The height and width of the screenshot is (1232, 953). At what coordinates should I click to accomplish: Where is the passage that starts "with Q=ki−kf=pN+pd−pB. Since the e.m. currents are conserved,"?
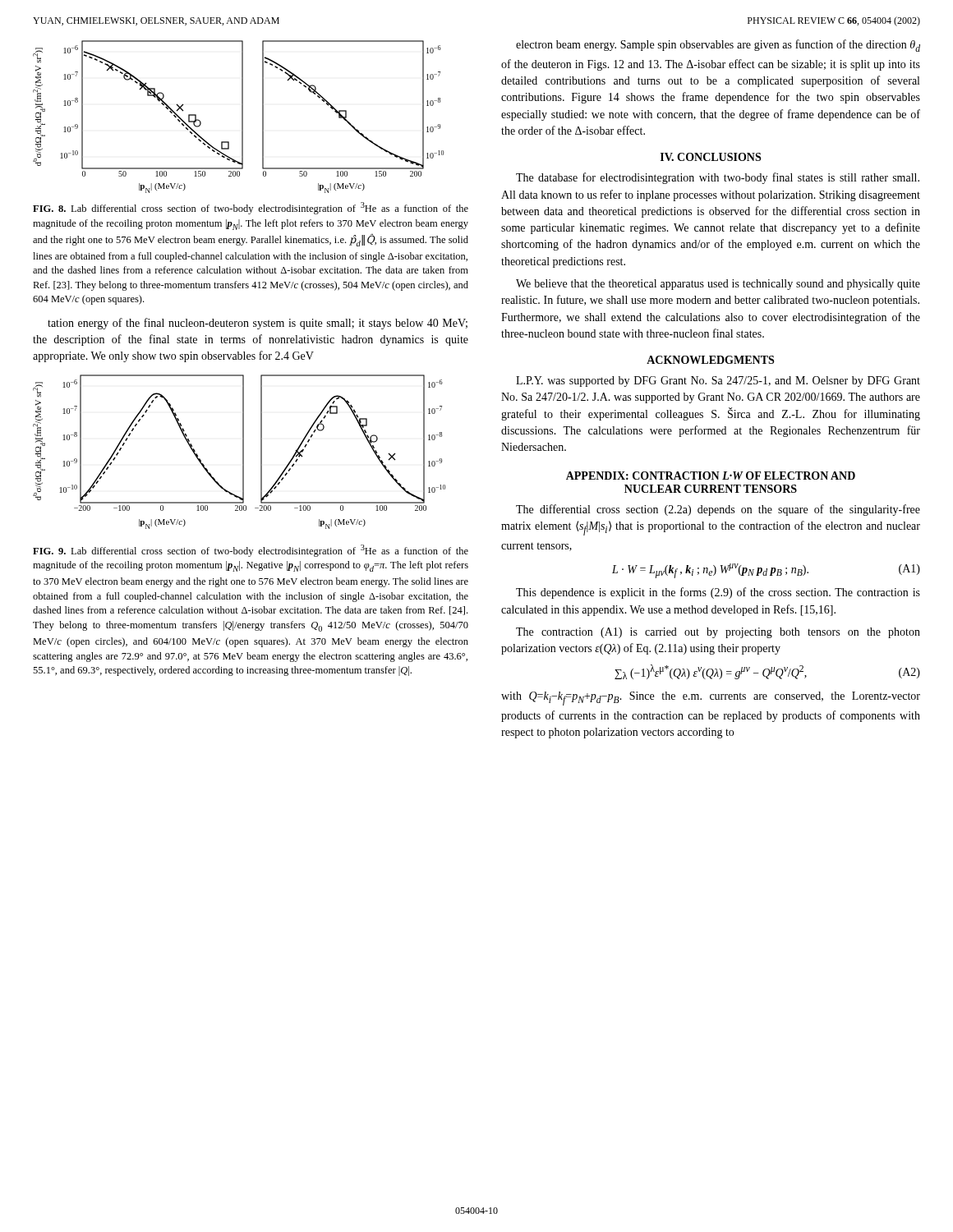tap(711, 715)
